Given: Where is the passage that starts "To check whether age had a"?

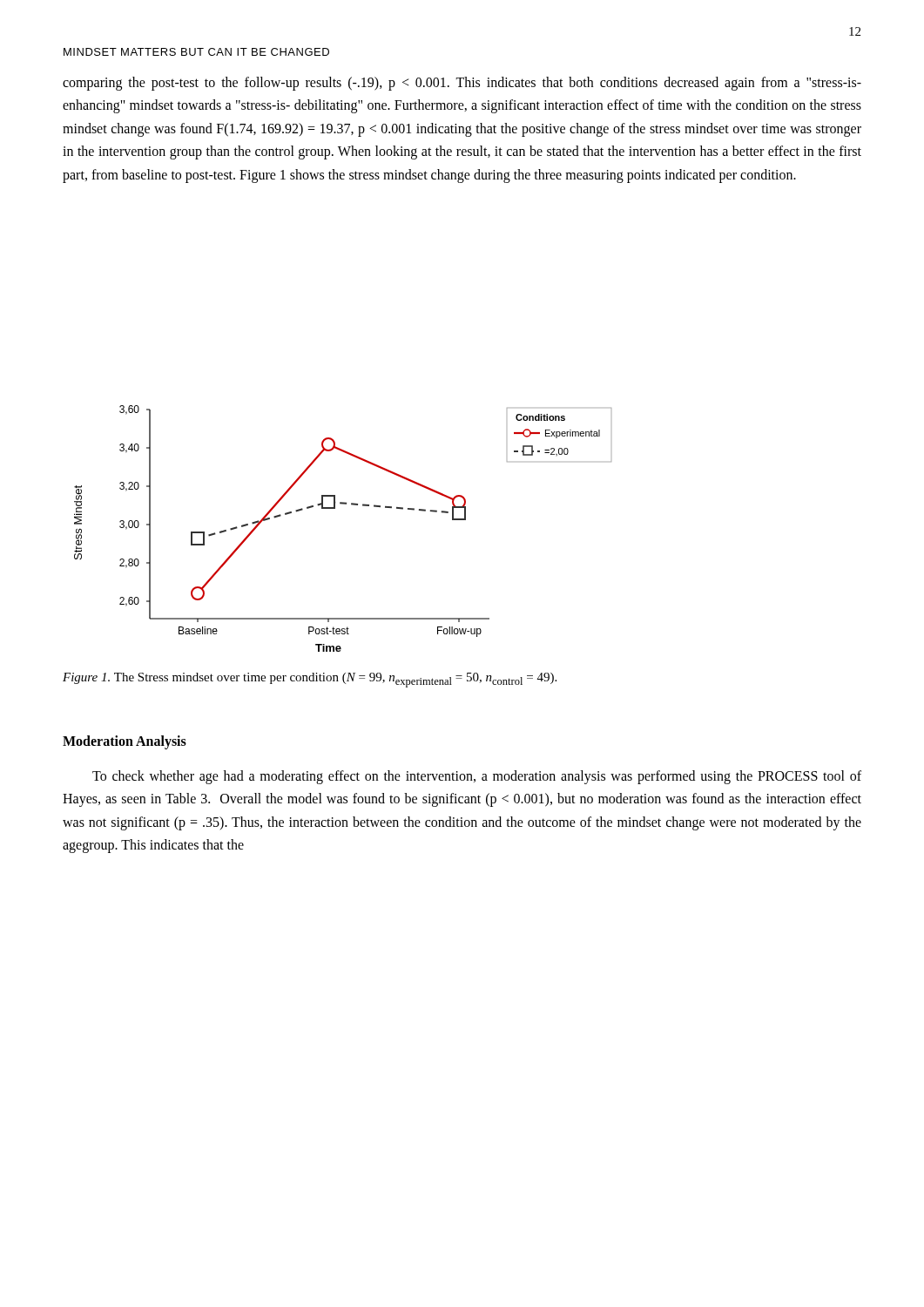Looking at the screenshot, I should 462,810.
